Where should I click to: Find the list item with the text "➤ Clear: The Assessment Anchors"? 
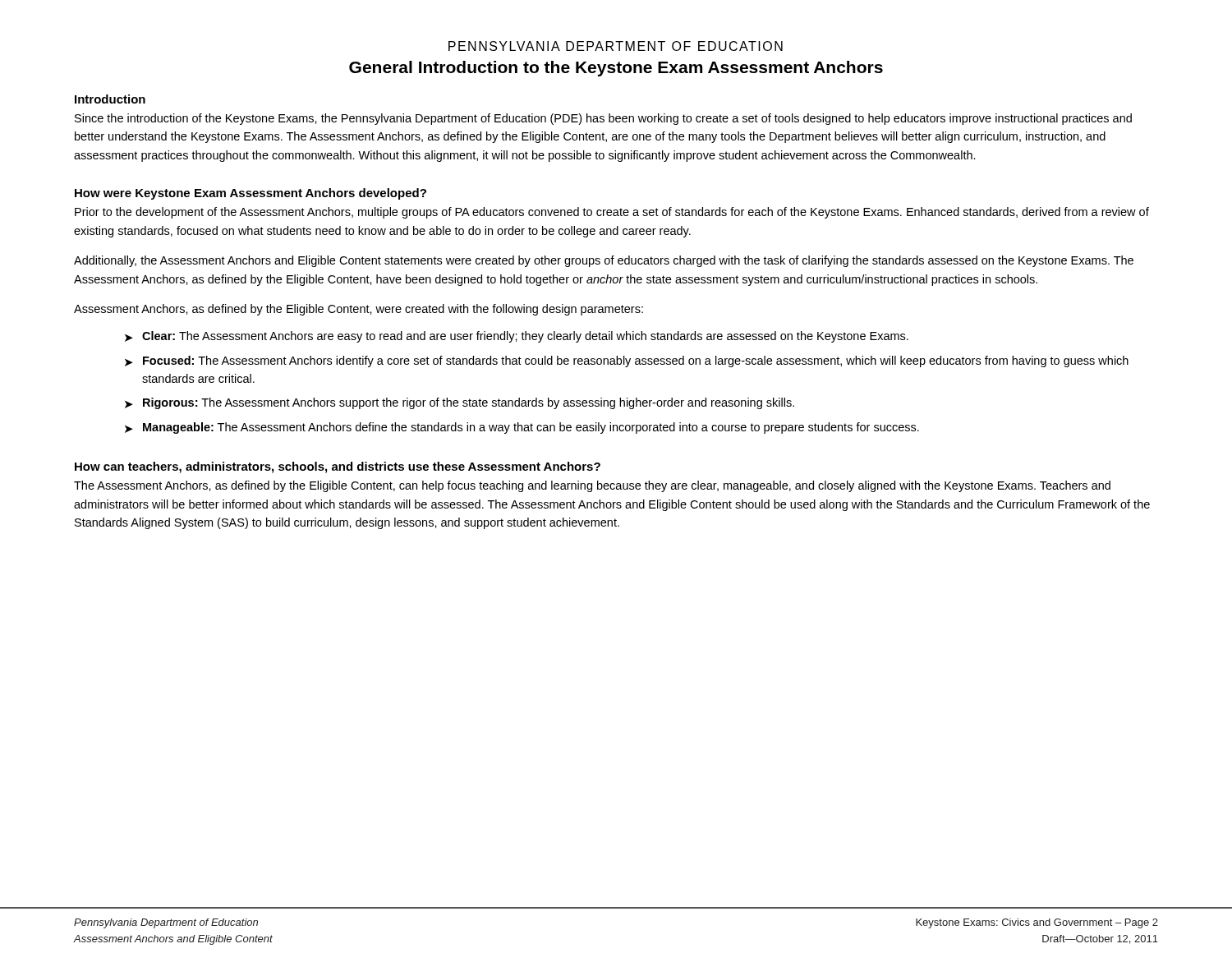tap(641, 337)
